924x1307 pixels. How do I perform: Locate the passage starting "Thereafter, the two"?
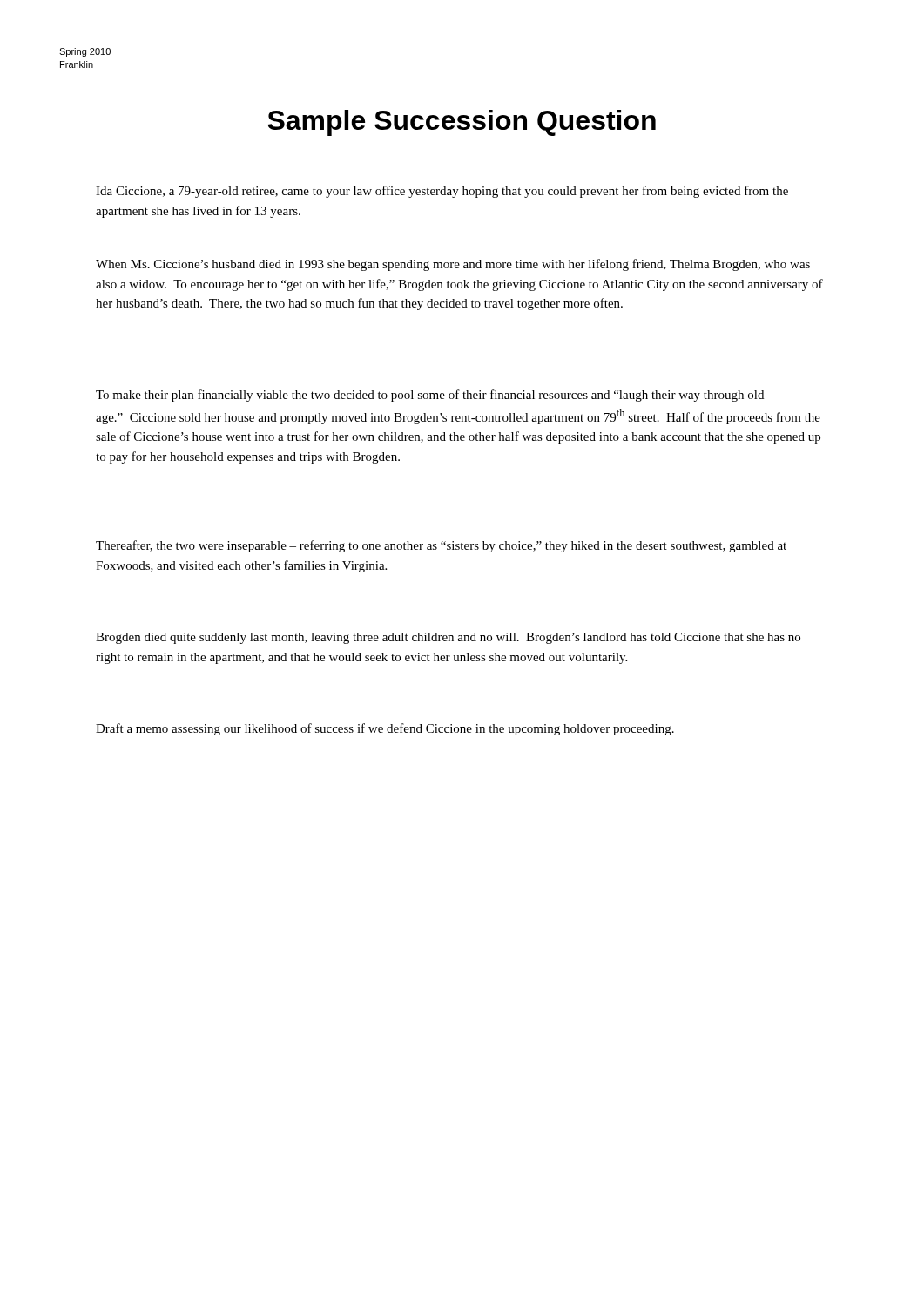tap(441, 555)
